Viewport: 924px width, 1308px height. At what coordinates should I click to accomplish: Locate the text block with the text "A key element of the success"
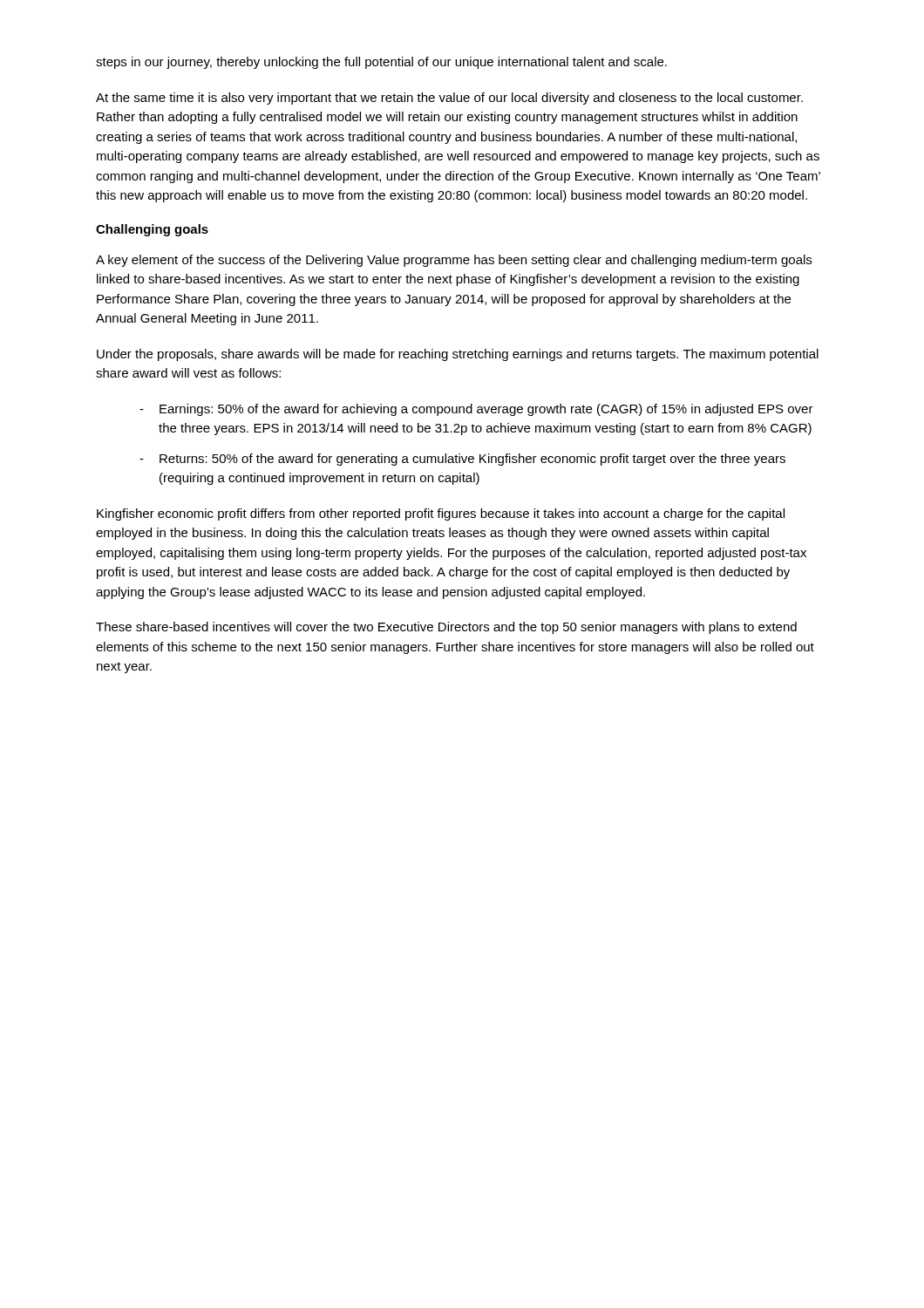(x=454, y=288)
